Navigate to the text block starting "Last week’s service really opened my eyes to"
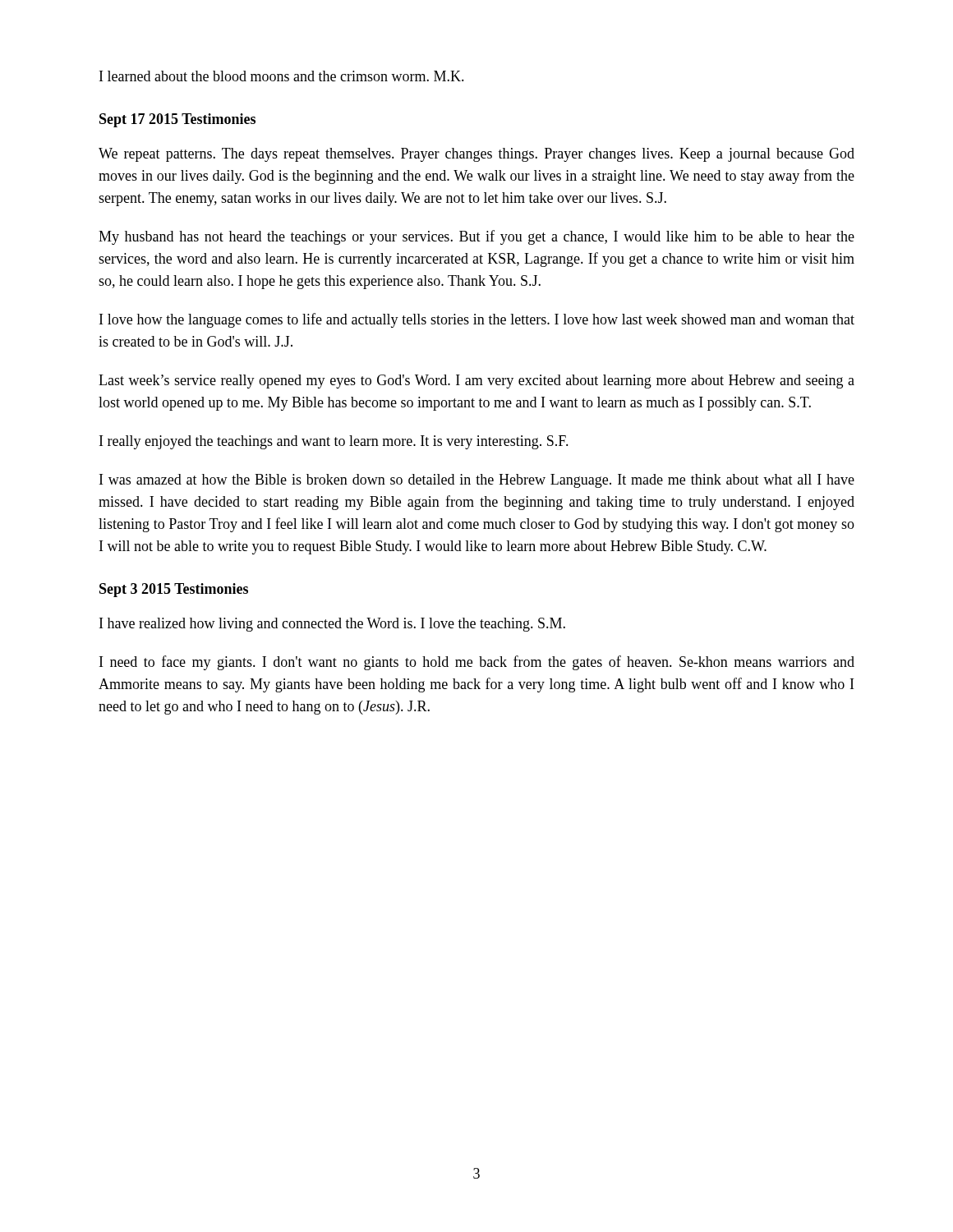The height and width of the screenshot is (1232, 953). pos(476,391)
